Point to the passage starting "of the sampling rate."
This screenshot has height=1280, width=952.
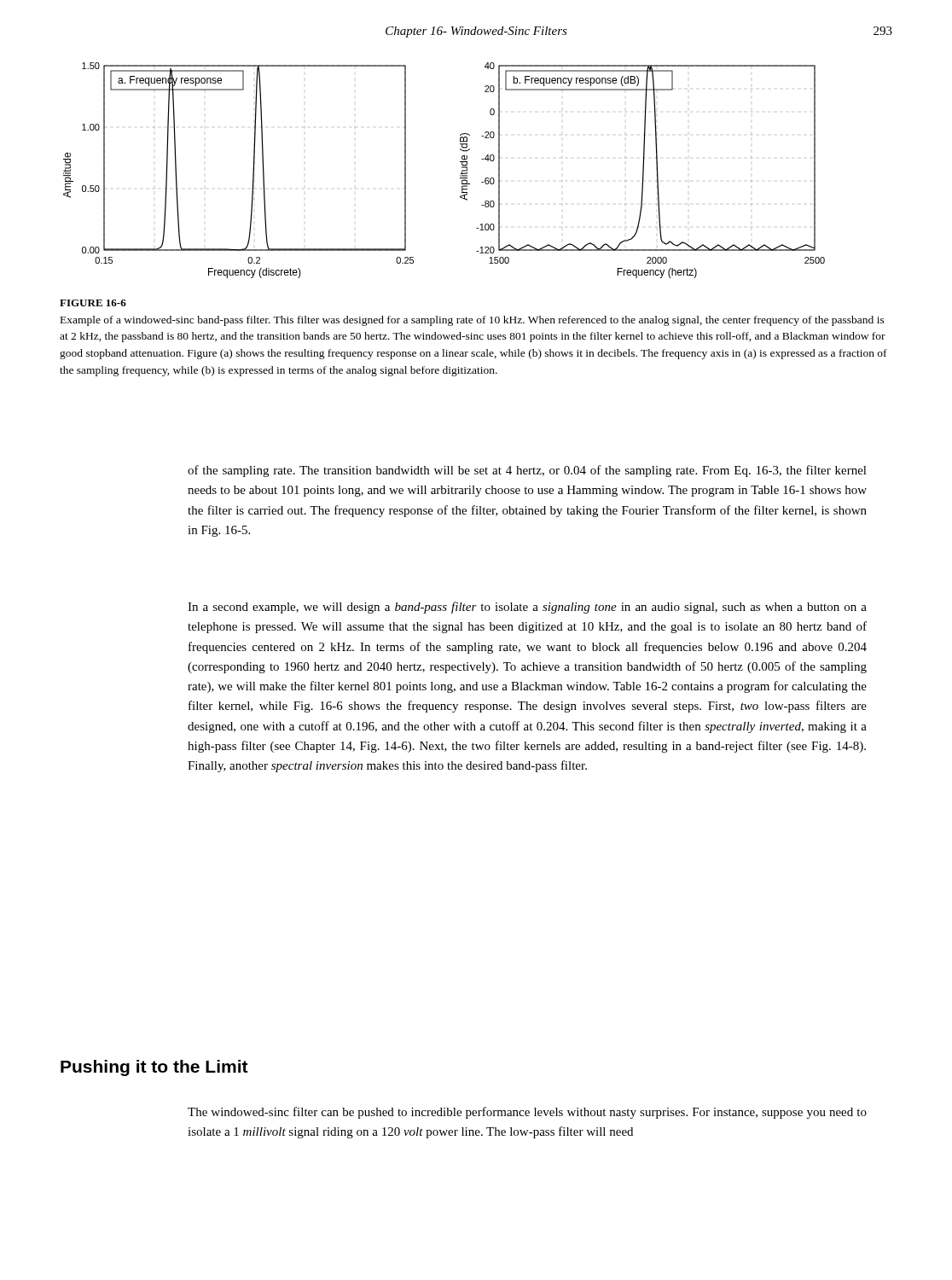pyautogui.click(x=527, y=500)
